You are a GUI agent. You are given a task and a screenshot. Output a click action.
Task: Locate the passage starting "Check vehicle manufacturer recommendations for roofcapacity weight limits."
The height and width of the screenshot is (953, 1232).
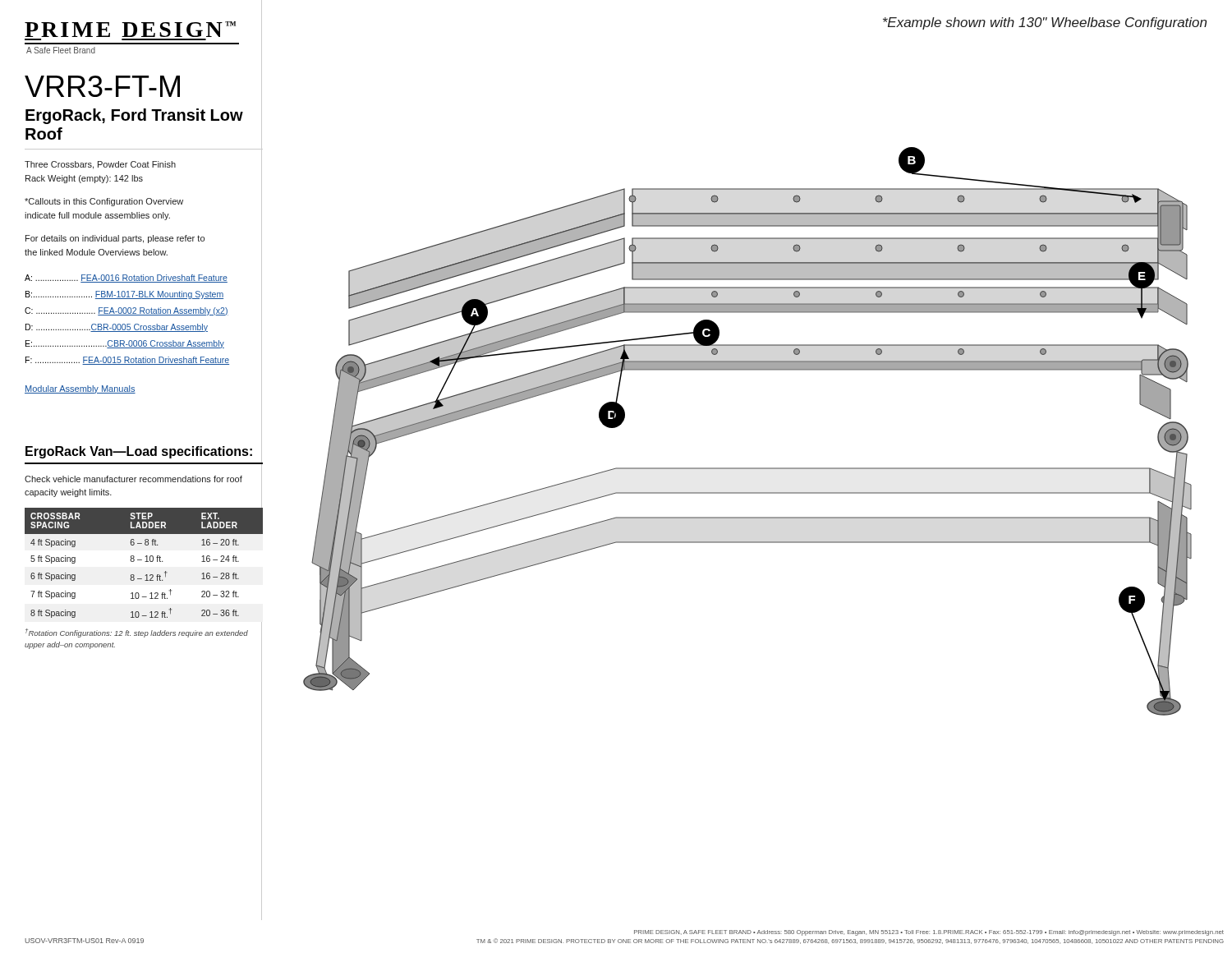[133, 485]
